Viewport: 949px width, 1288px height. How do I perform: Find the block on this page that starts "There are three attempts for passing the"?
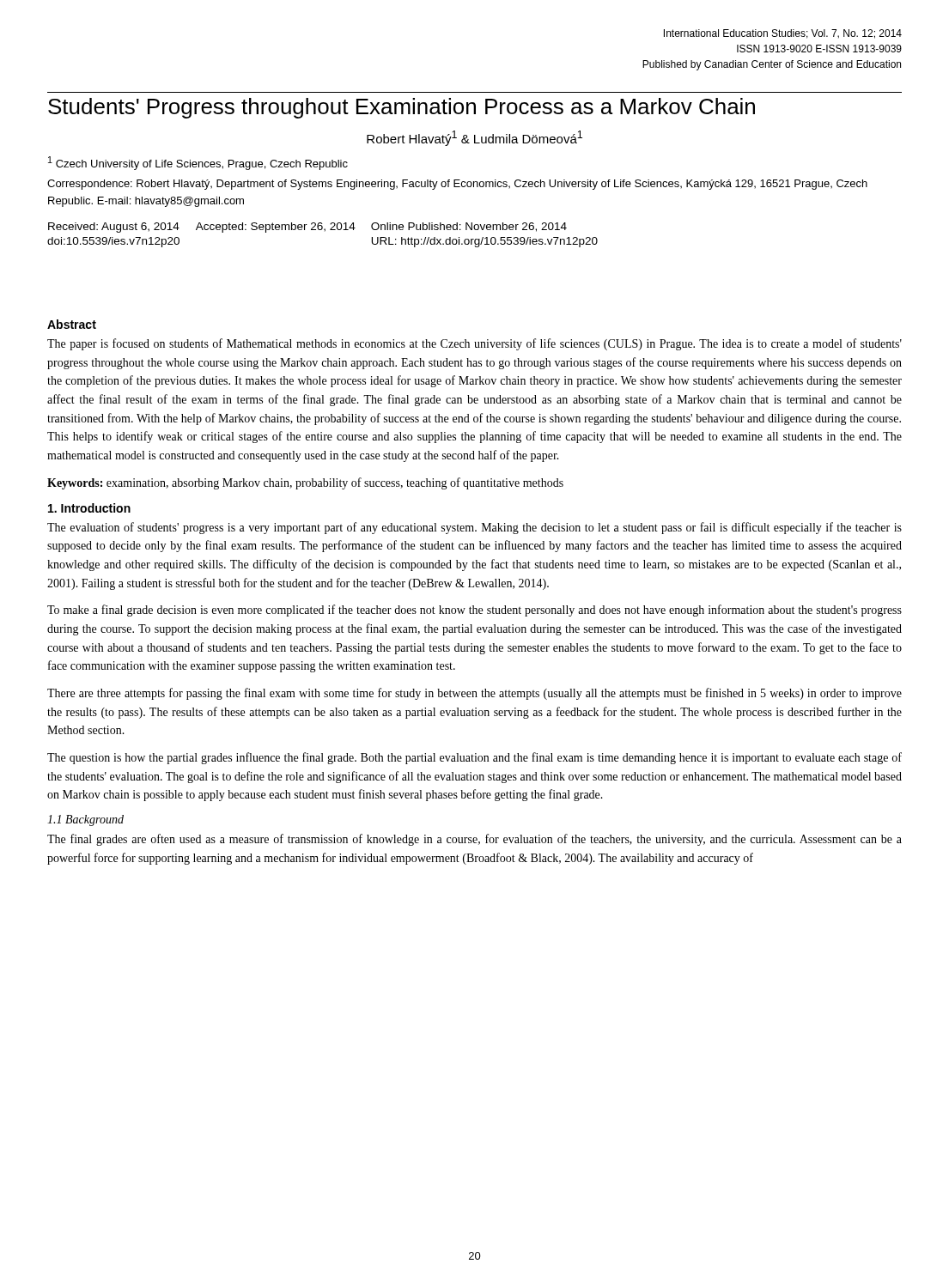pyautogui.click(x=474, y=712)
